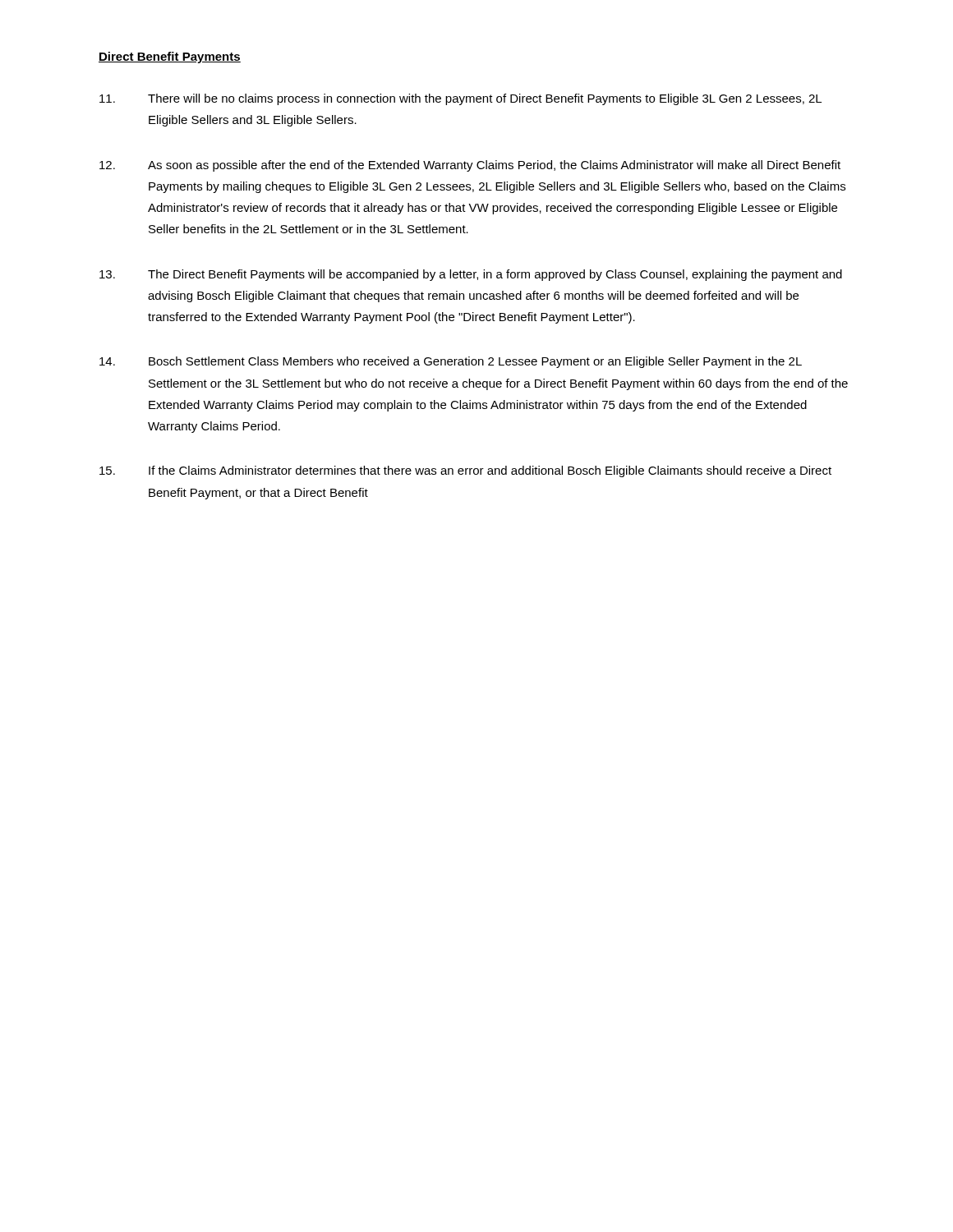Click on the element starting "11. There will be"
This screenshot has height=1232, width=953.
[x=476, y=109]
